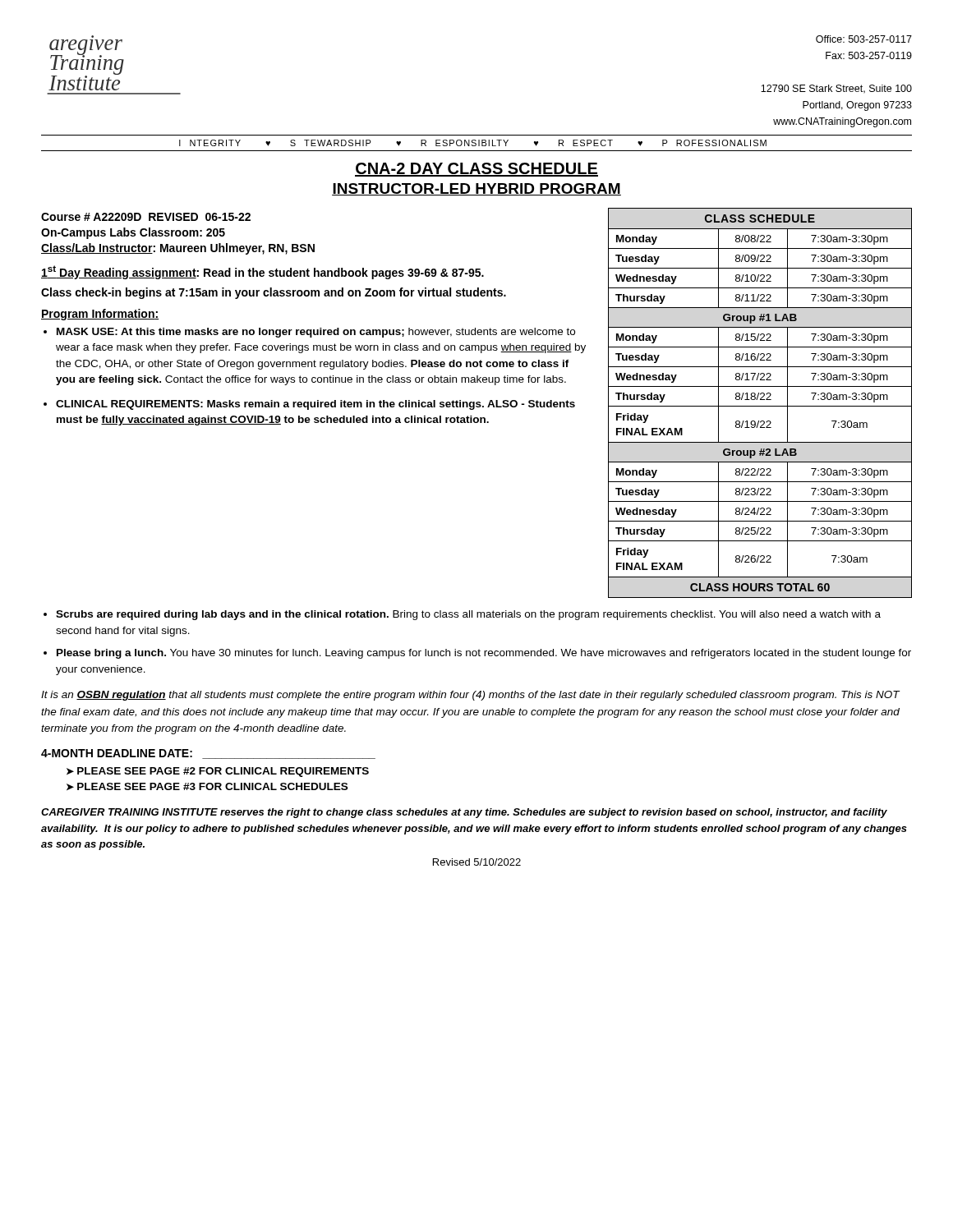Find the element starting "PLEASE SEE PAGE #3 FOR CLINICAL SCHEDULES"
Screen dimensions: 1232x953
[x=212, y=787]
